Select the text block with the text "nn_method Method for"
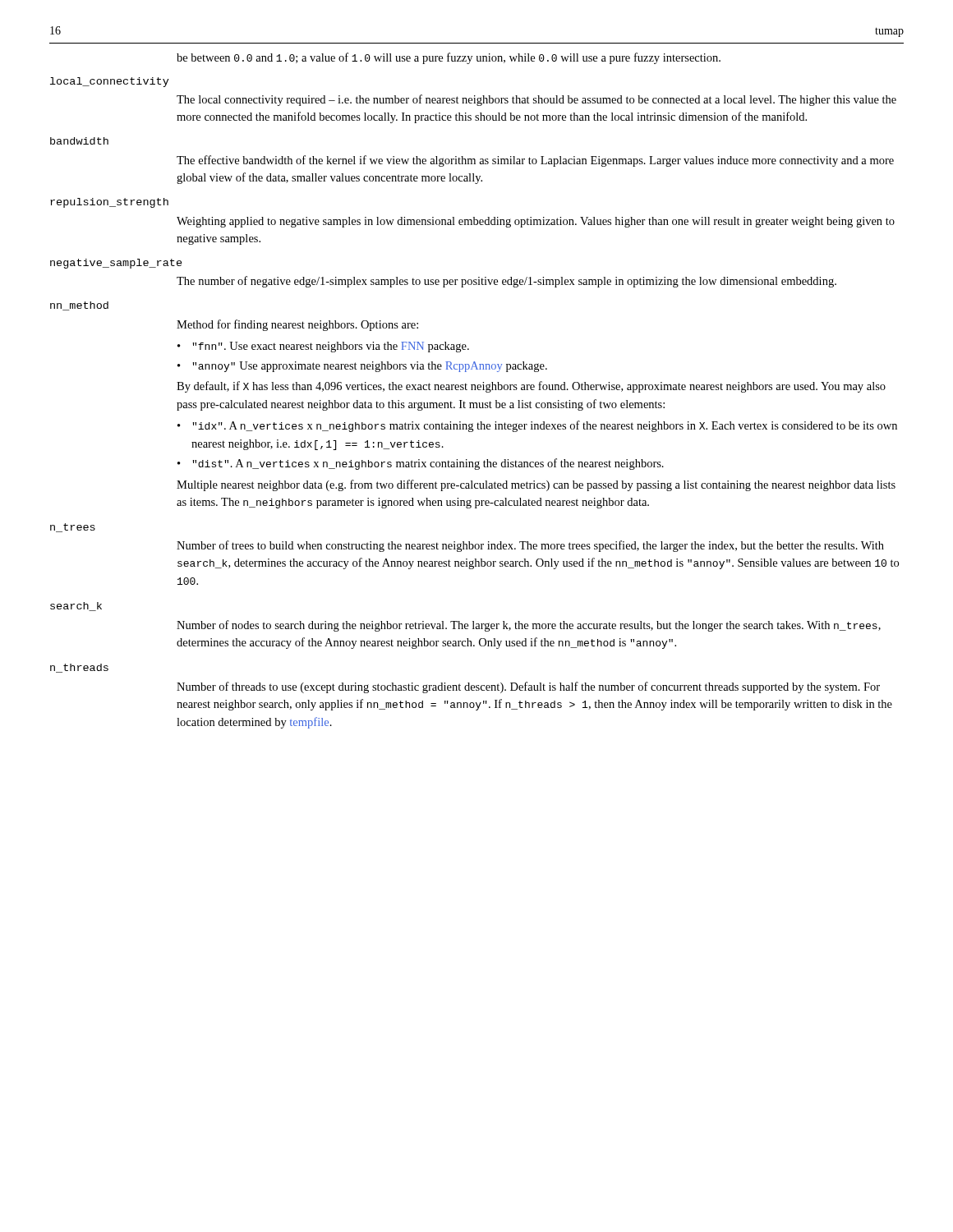The height and width of the screenshot is (1232, 953). coord(476,405)
